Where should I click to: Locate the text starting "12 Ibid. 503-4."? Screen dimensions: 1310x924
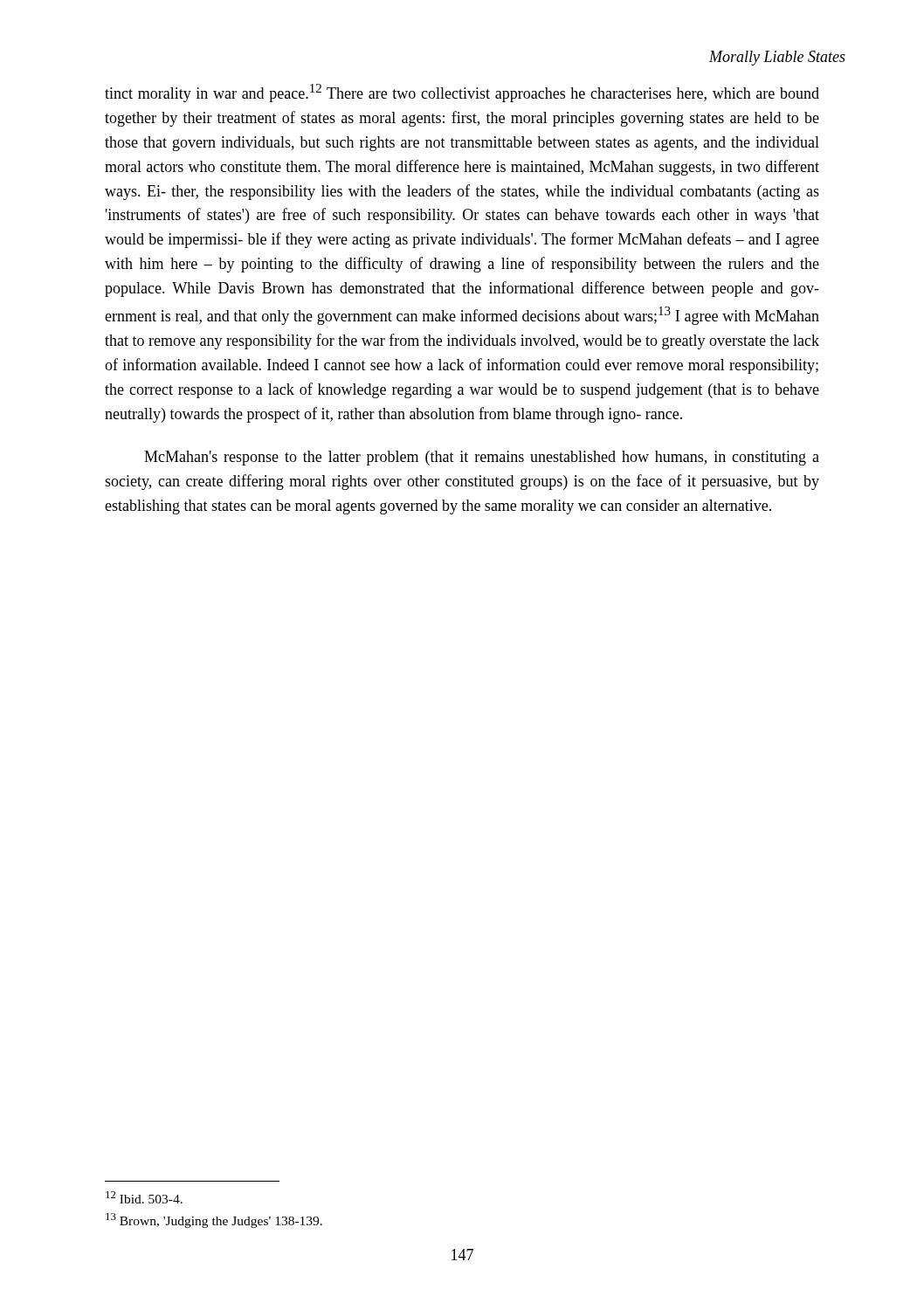[144, 1197]
